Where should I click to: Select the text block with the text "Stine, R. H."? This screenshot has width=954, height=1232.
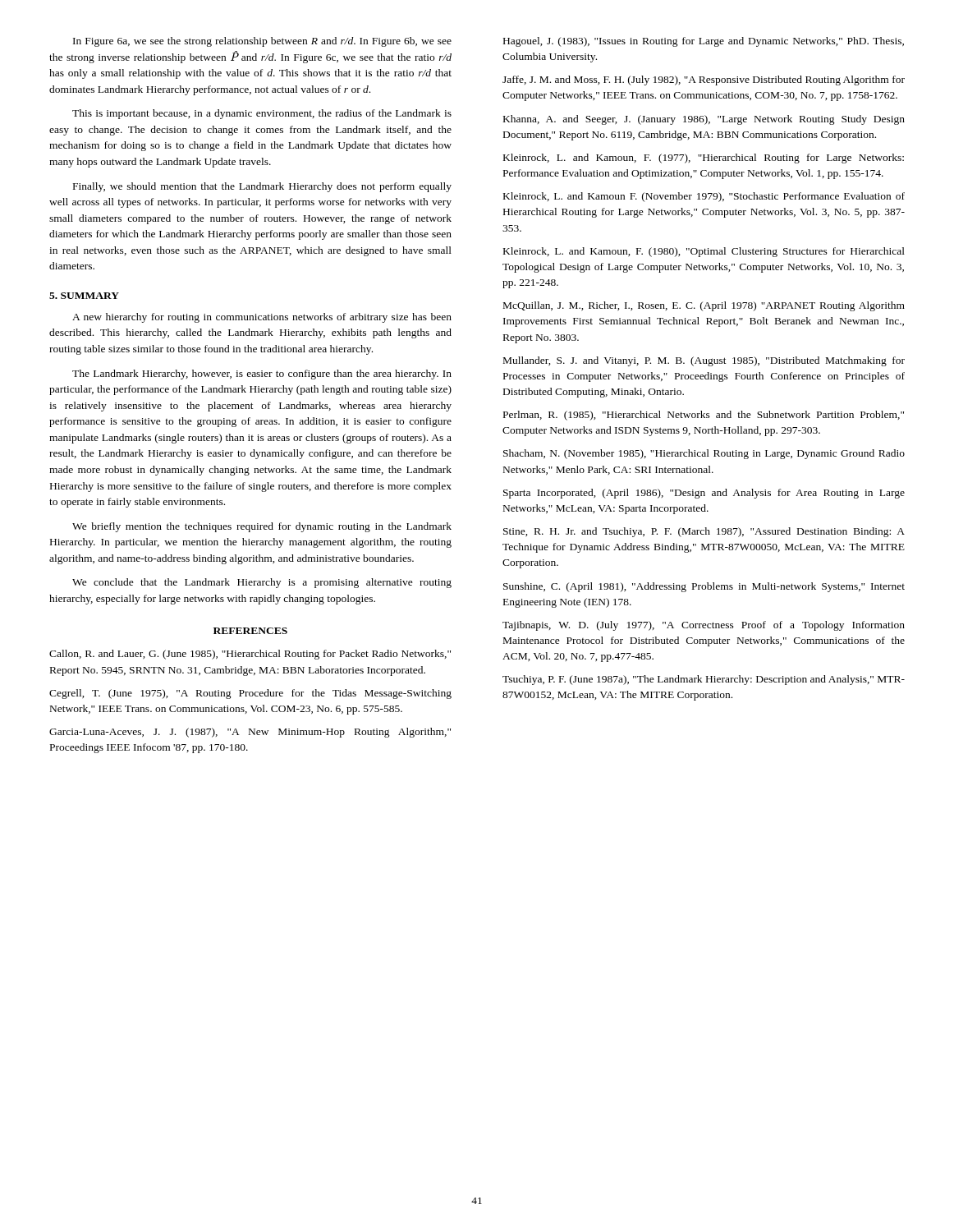coord(704,547)
